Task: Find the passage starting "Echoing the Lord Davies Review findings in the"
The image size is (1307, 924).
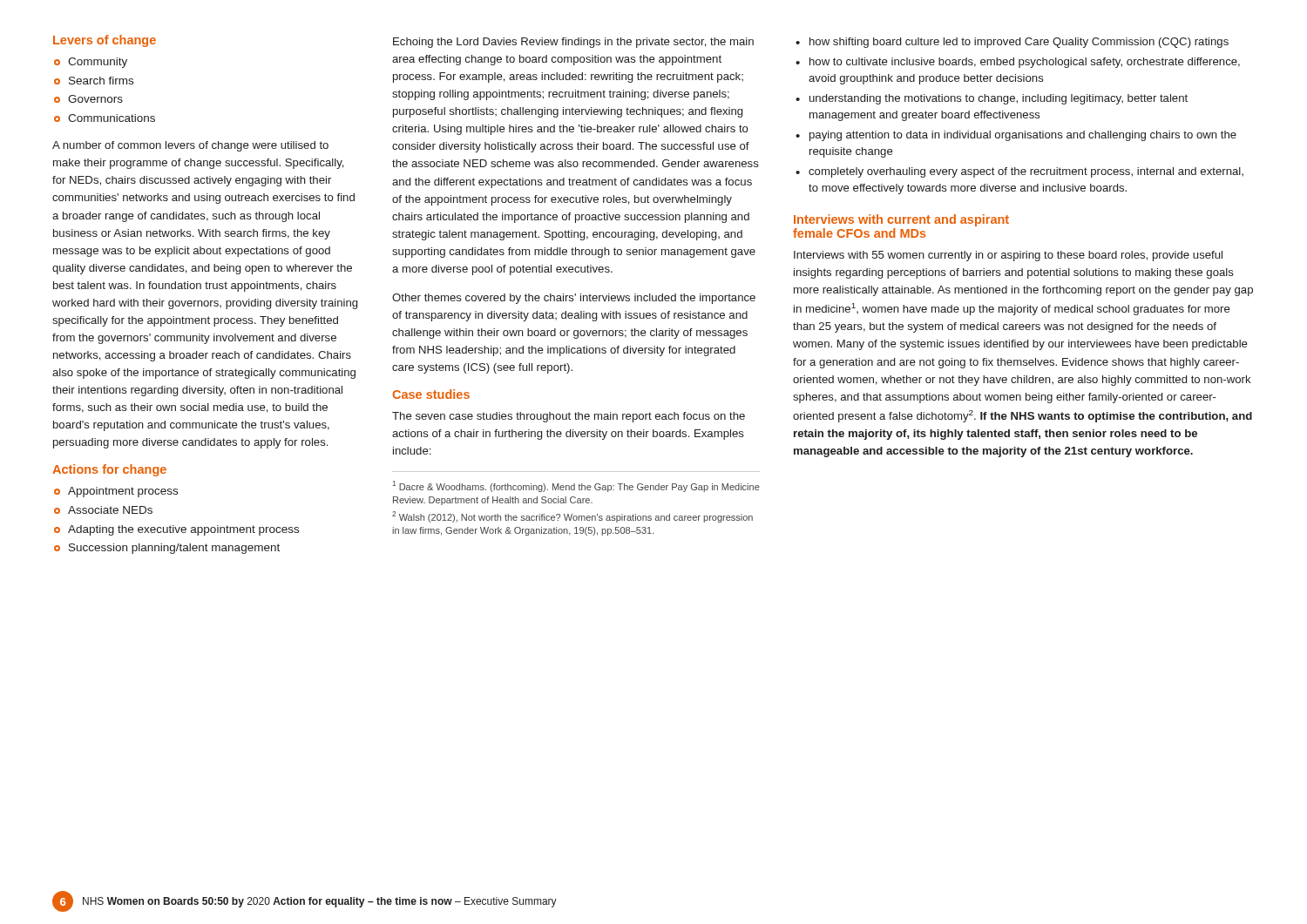Action: click(575, 155)
